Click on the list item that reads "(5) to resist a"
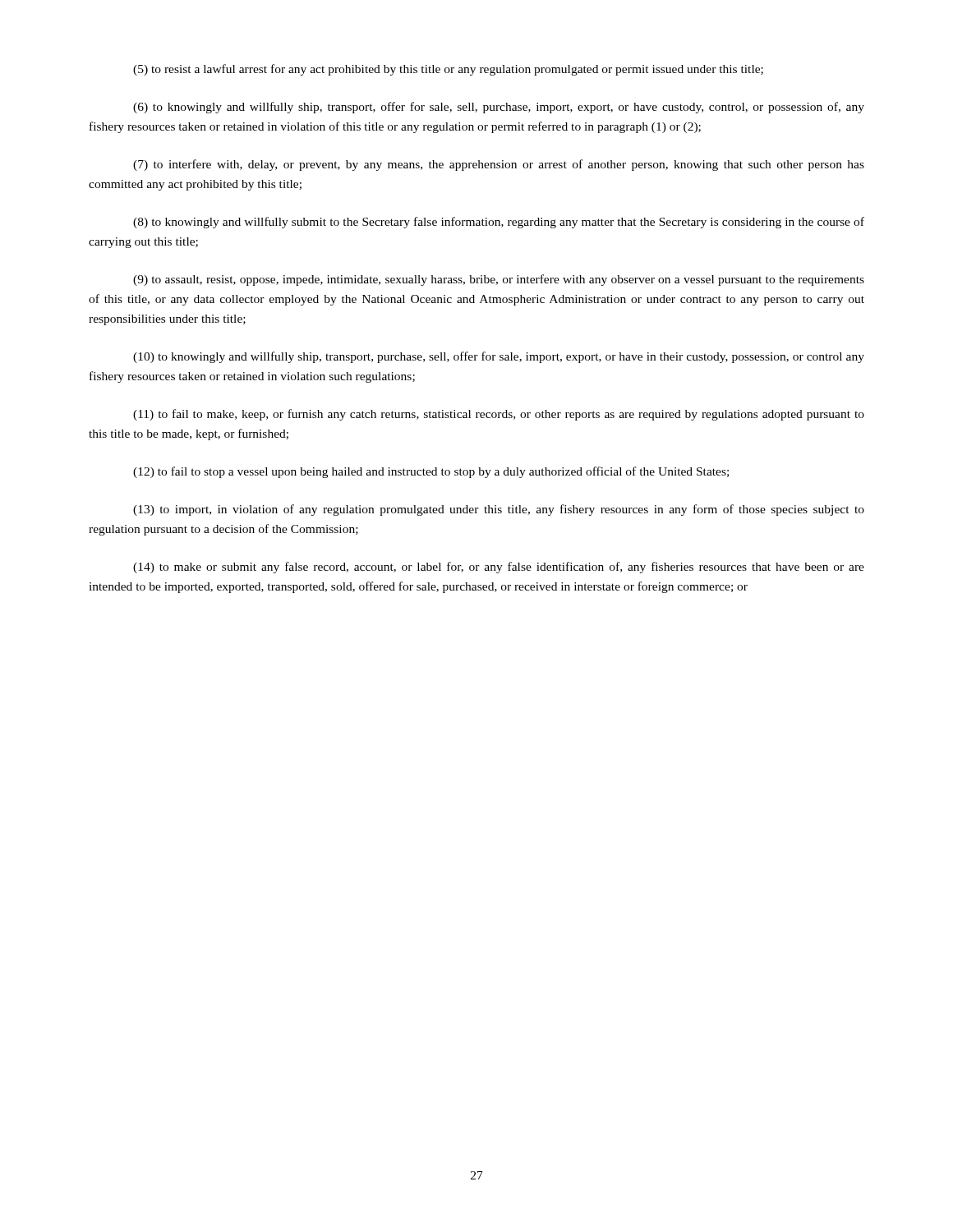The image size is (953, 1232). click(x=449, y=69)
